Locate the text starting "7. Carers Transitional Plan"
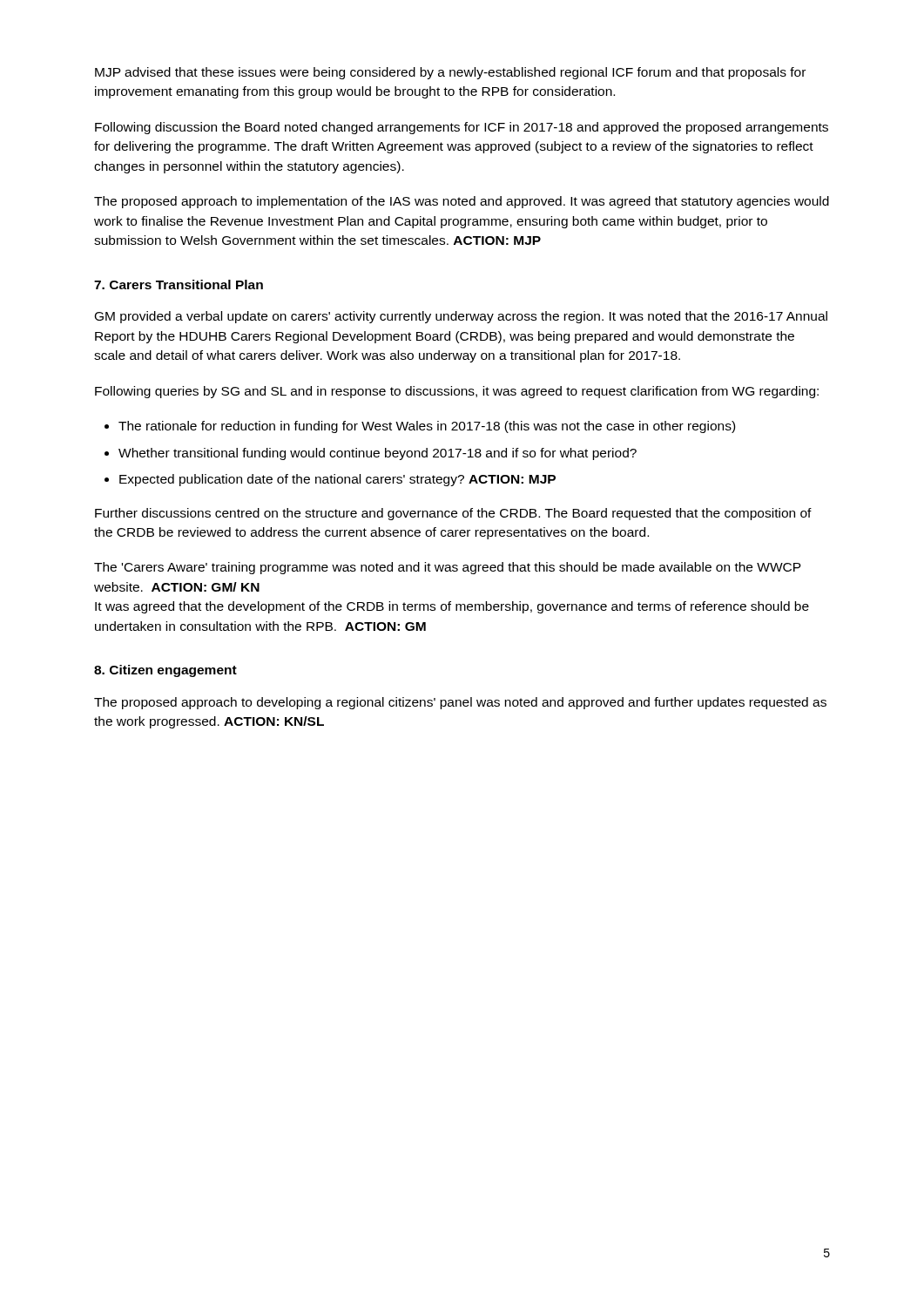The image size is (924, 1307). pos(179,284)
